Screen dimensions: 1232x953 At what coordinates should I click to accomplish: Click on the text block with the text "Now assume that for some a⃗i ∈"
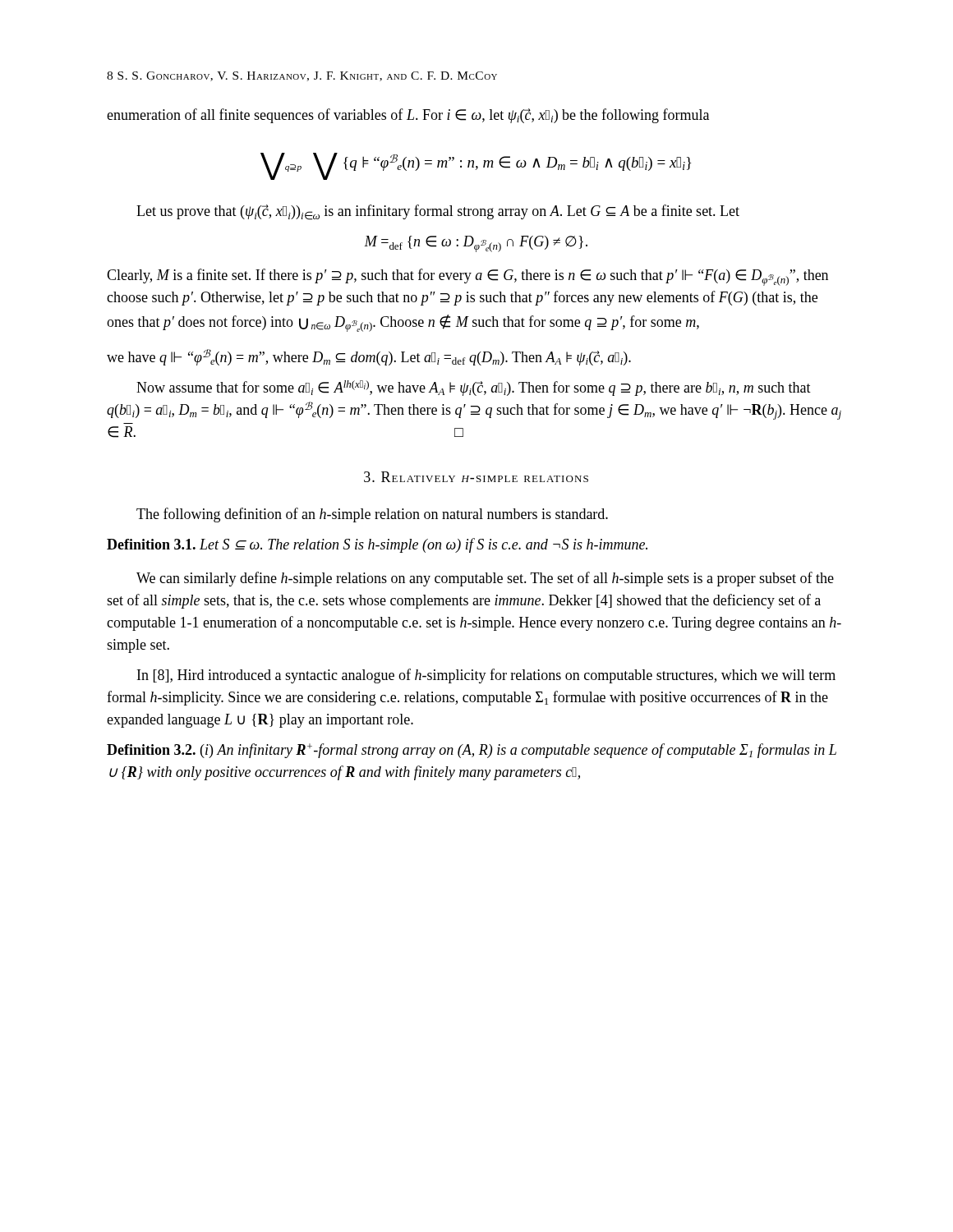[474, 409]
